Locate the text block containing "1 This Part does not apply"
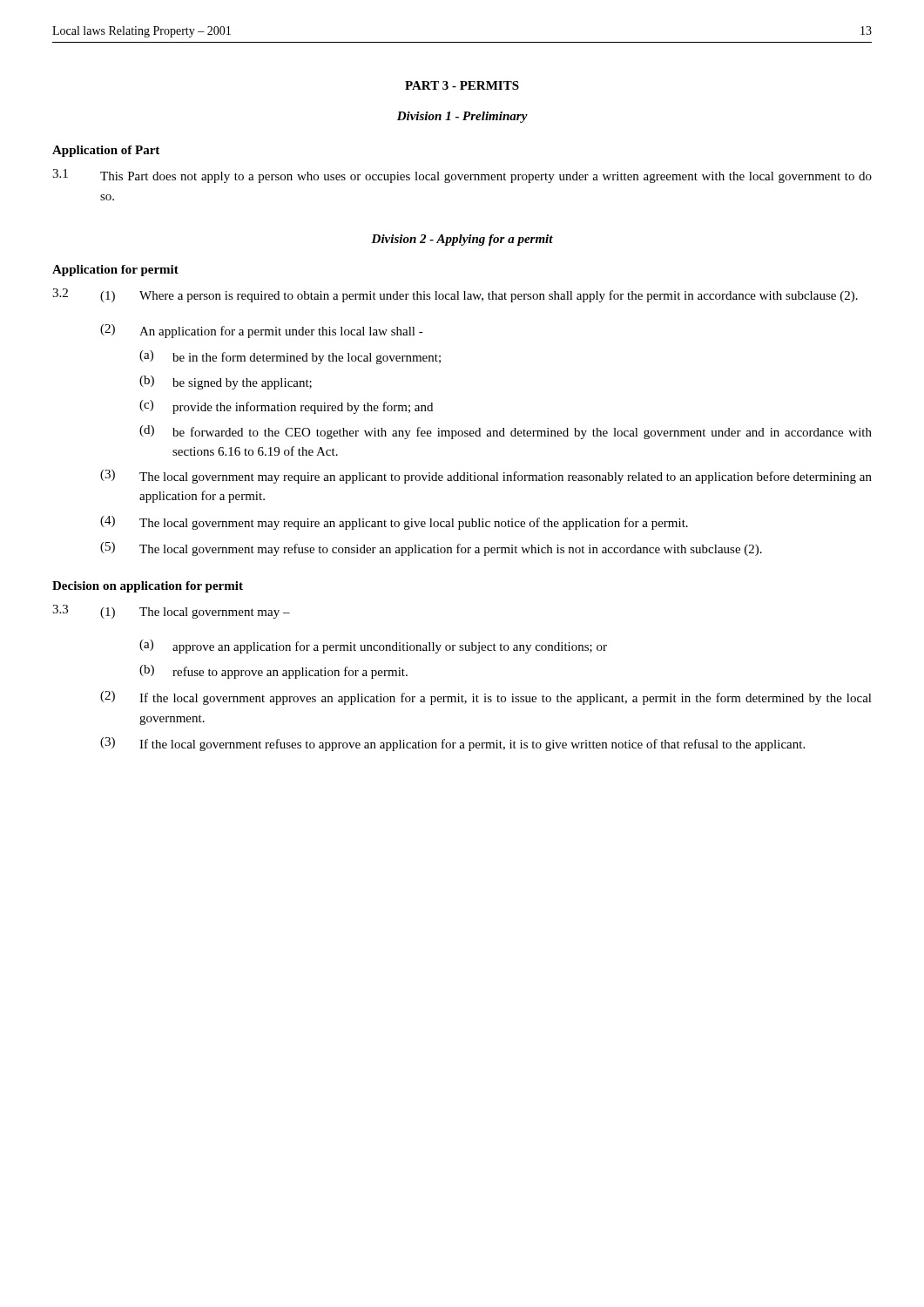This screenshot has height=1307, width=924. click(462, 186)
